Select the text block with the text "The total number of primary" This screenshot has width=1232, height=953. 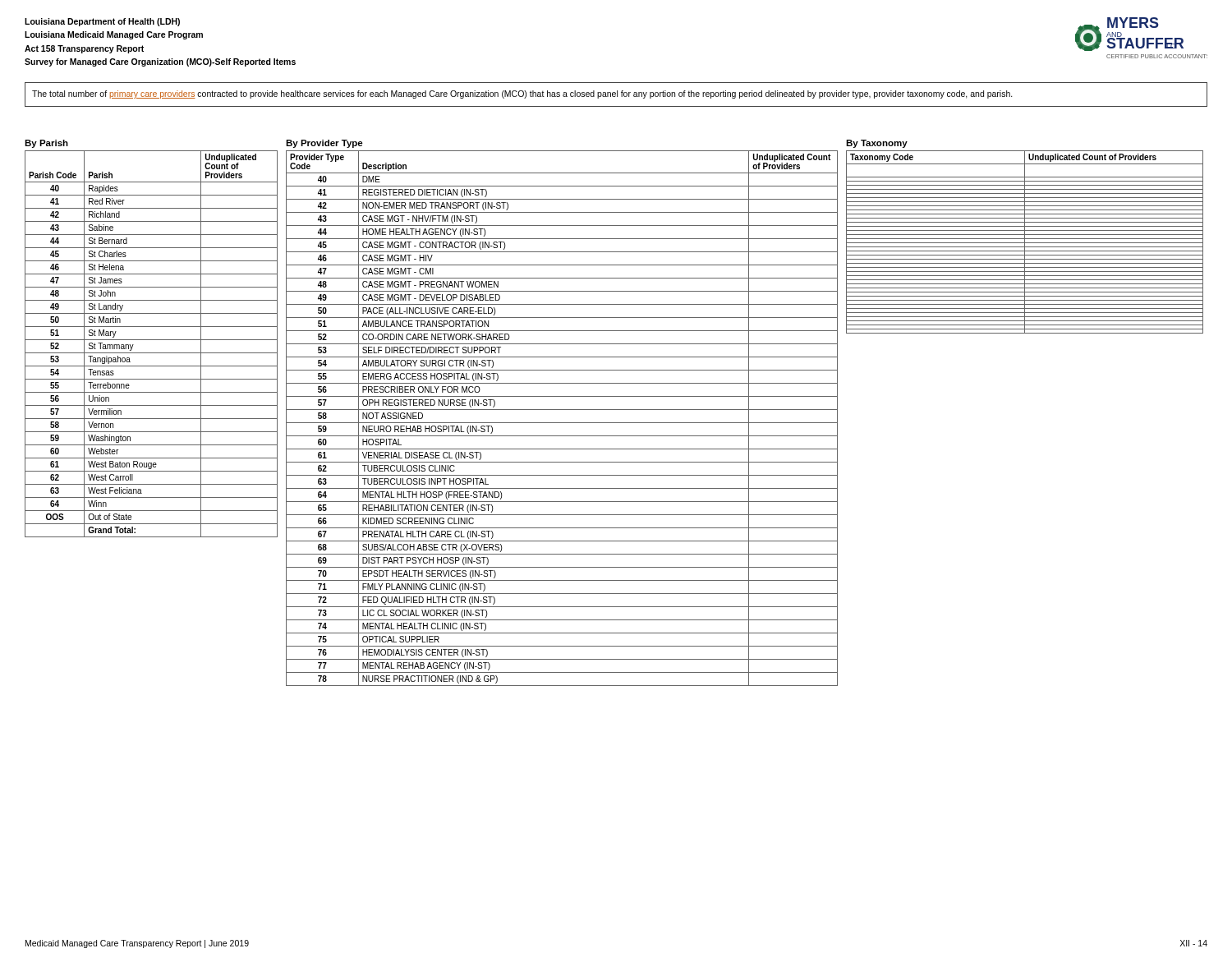pyautogui.click(x=522, y=94)
